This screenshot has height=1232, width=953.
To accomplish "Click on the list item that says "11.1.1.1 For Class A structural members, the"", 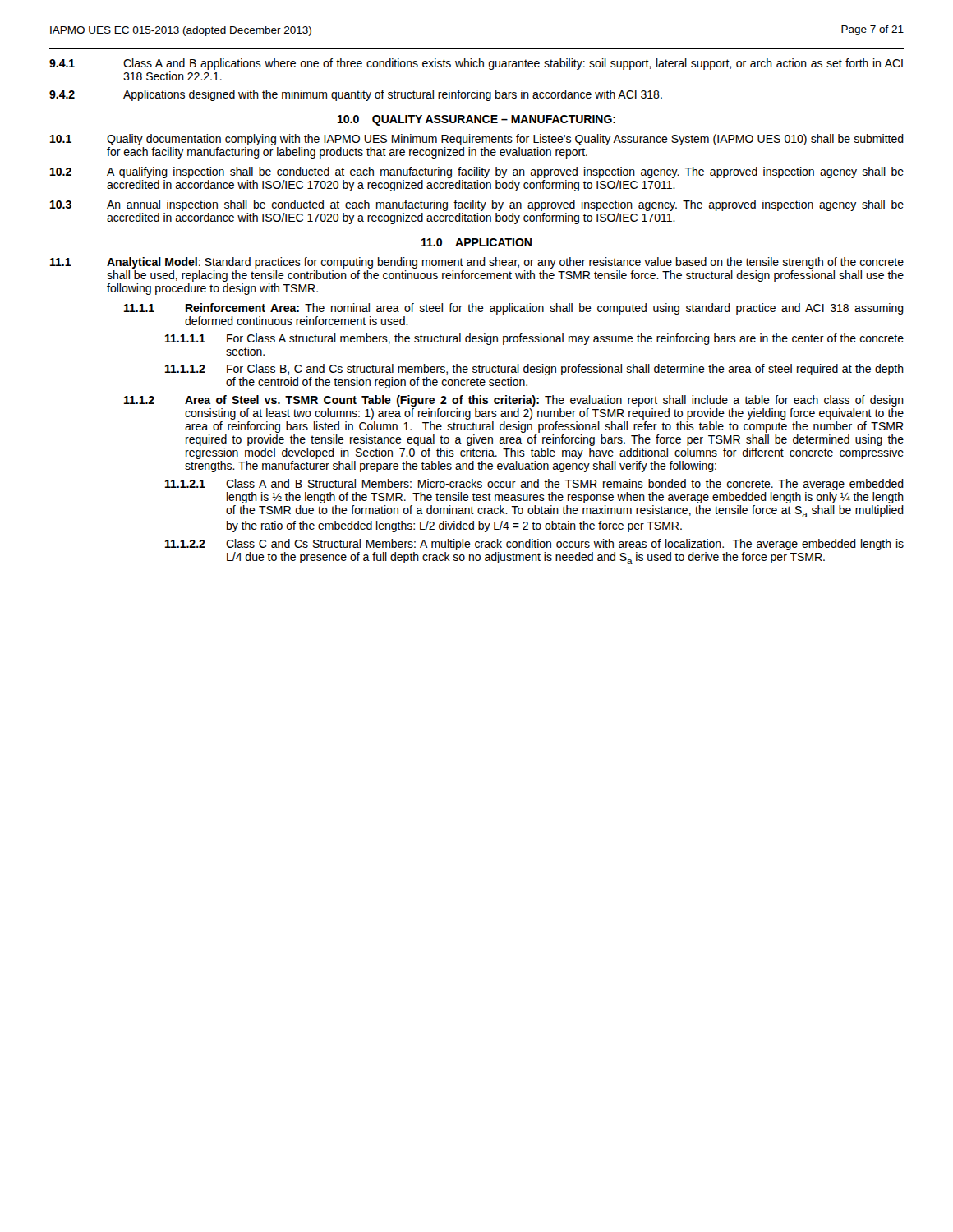I will click(534, 345).
